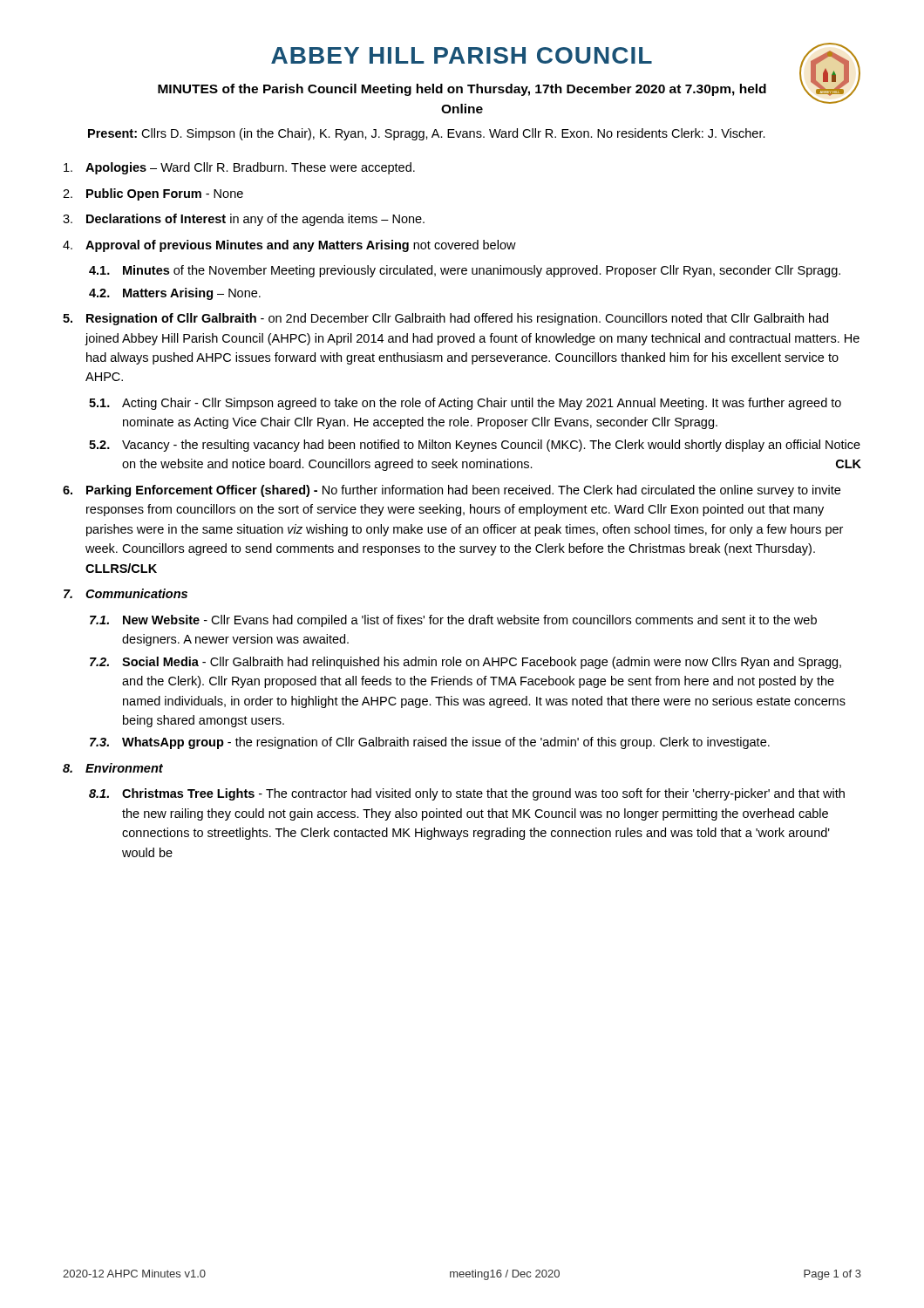Navigate to the text block starting "ABBEY HILL PARISH COUNCIL"
This screenshot has width=924, height=1308.
[462, 55]
